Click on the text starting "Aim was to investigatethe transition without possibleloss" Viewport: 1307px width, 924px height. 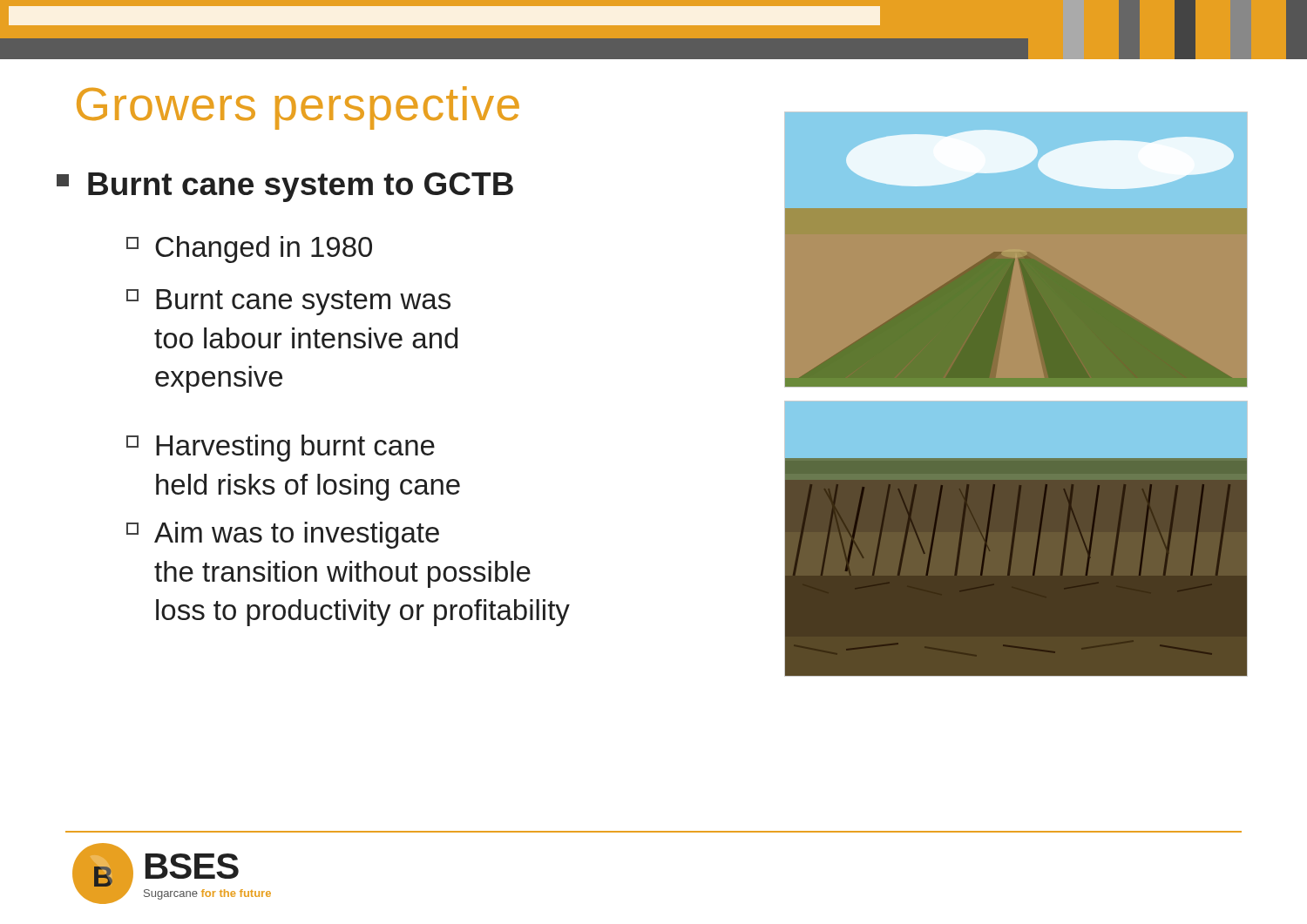click(x=348, y=572)
